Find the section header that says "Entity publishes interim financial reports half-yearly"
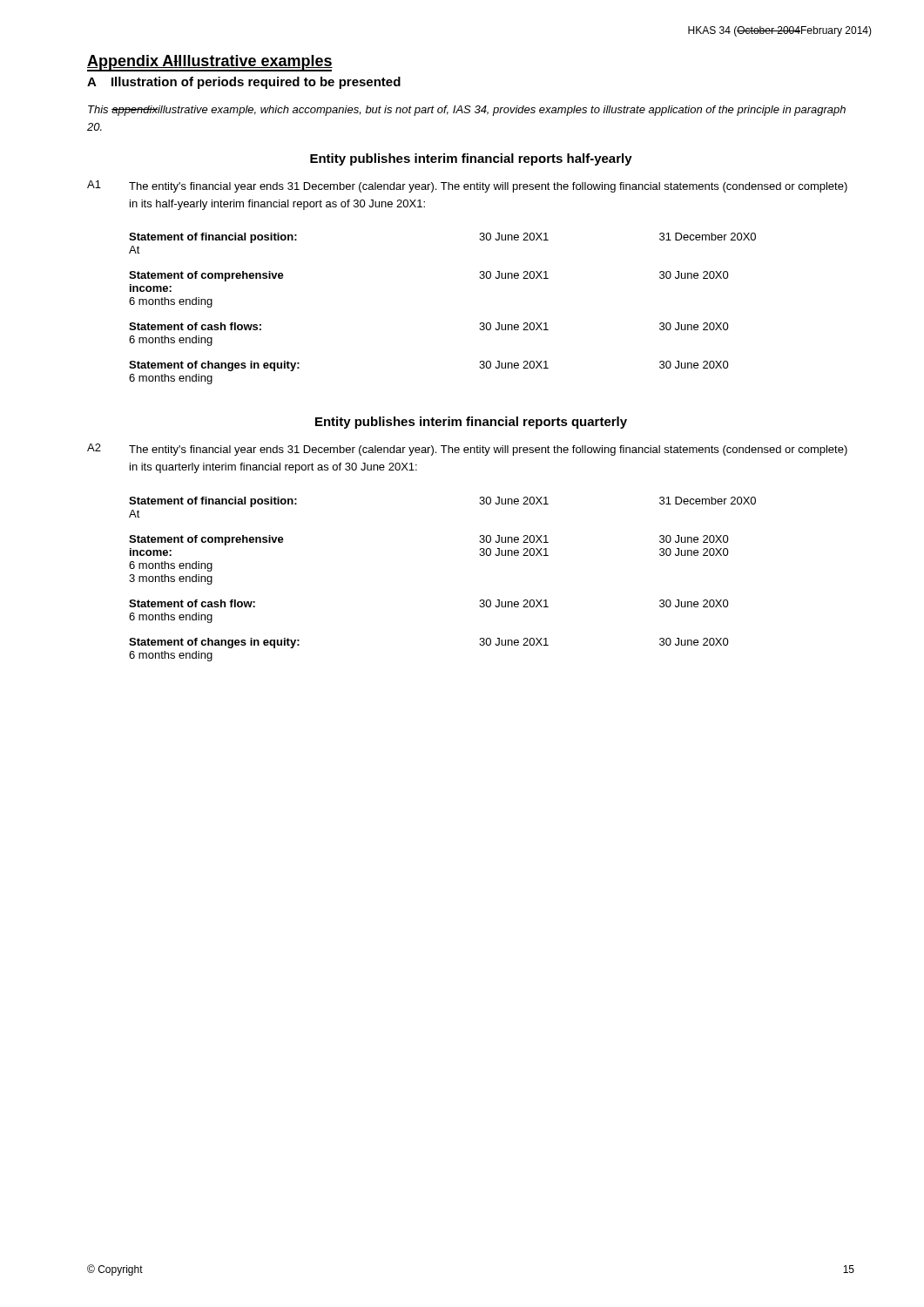Viewport: 924px width, 1307px height. coord(471,158)
